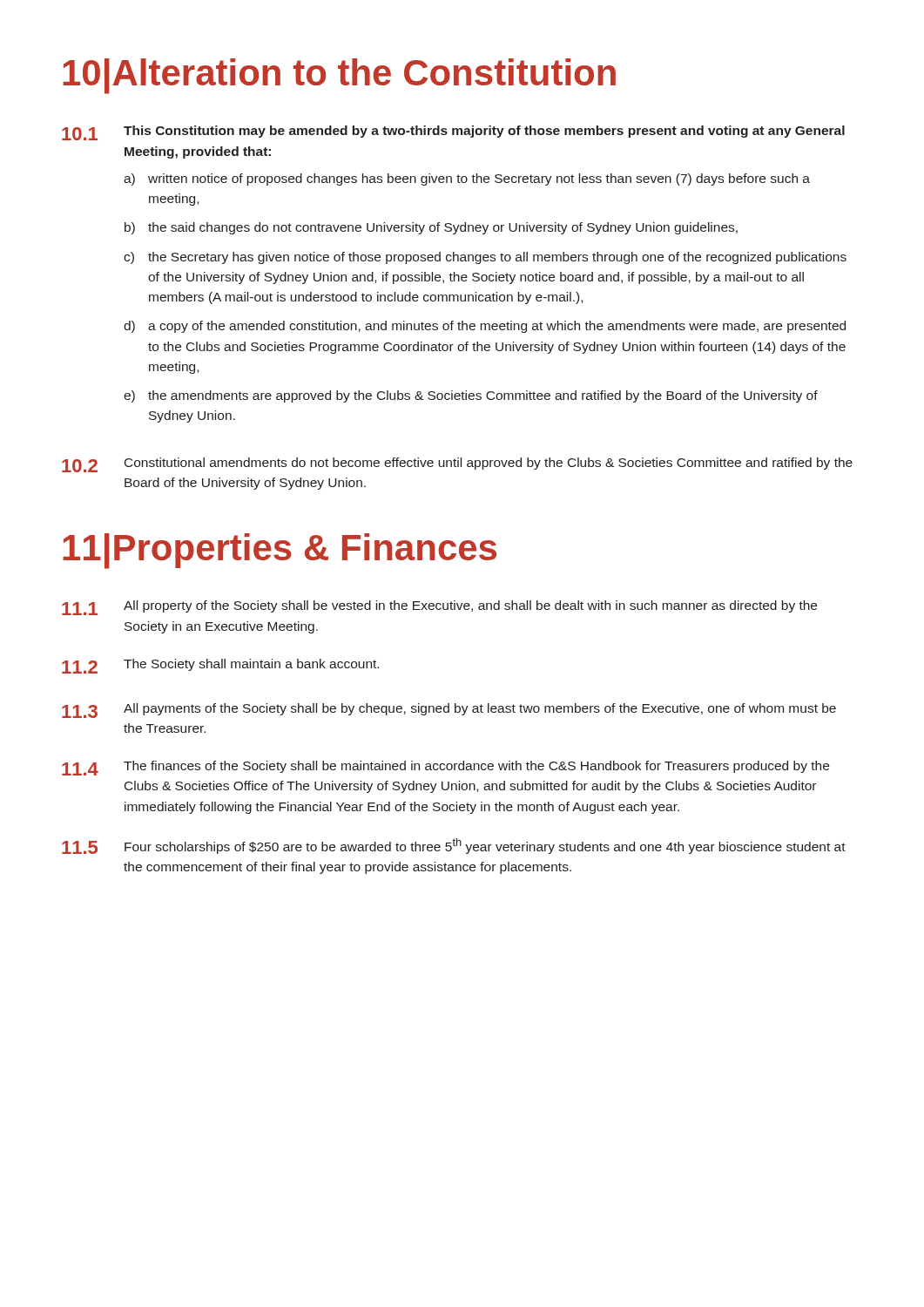This screenshot has width=924, height=1307.
Task: Click on the text starting "1 All property of"
Action: (x=458, y=616)
